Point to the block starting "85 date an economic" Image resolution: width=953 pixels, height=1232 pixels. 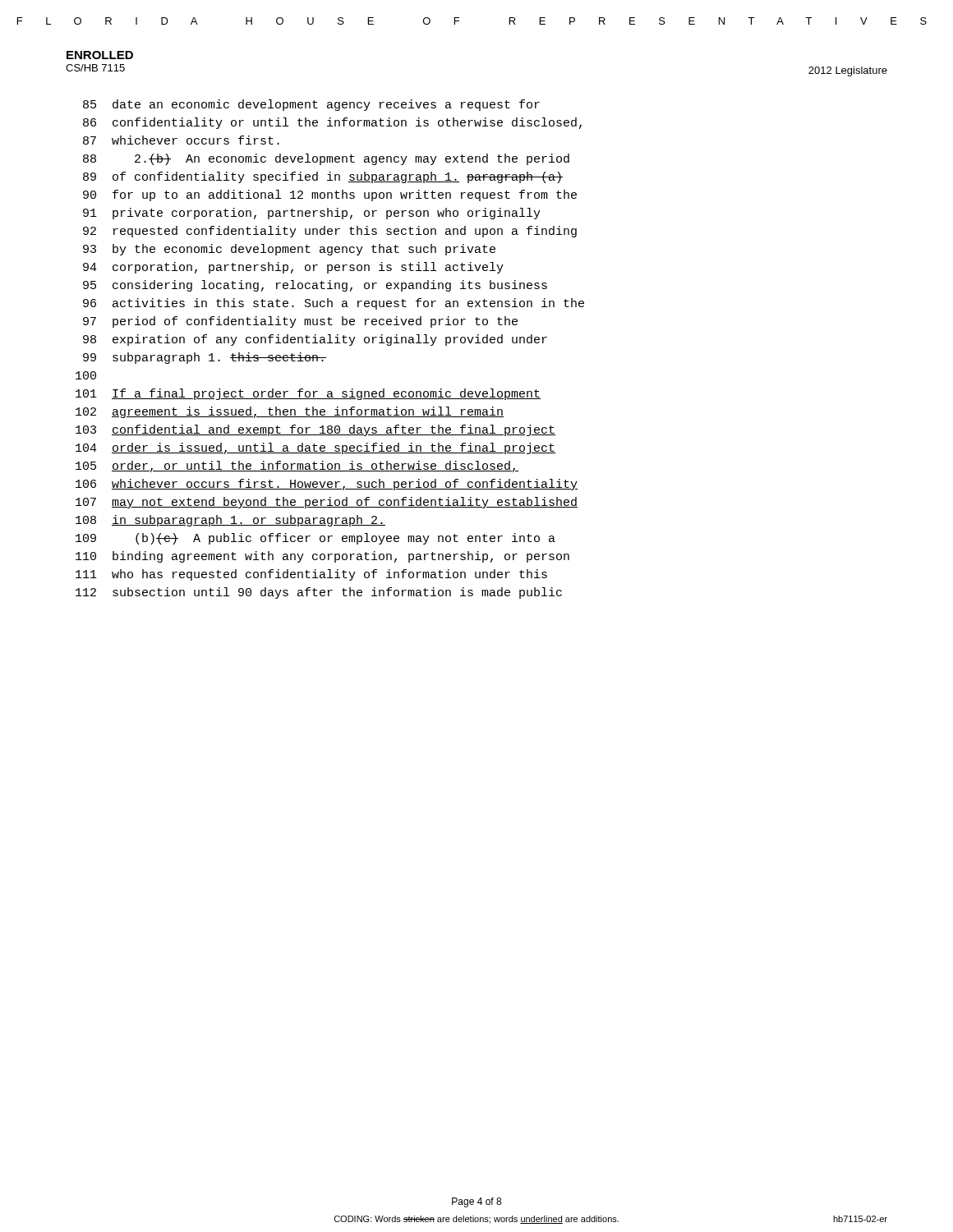click(476, 350)
